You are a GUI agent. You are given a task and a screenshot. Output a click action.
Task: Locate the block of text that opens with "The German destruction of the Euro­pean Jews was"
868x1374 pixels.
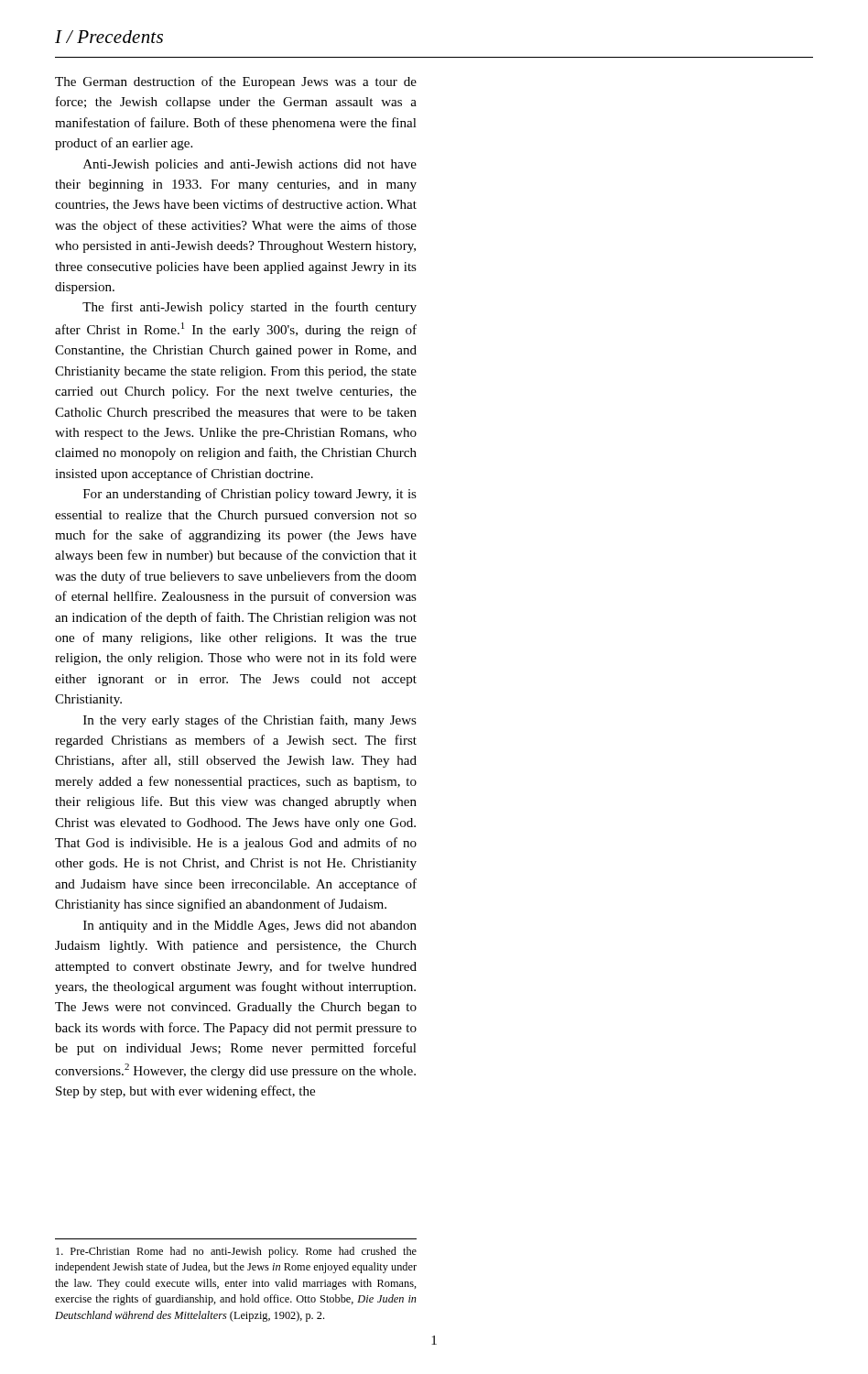click(236, 82)
